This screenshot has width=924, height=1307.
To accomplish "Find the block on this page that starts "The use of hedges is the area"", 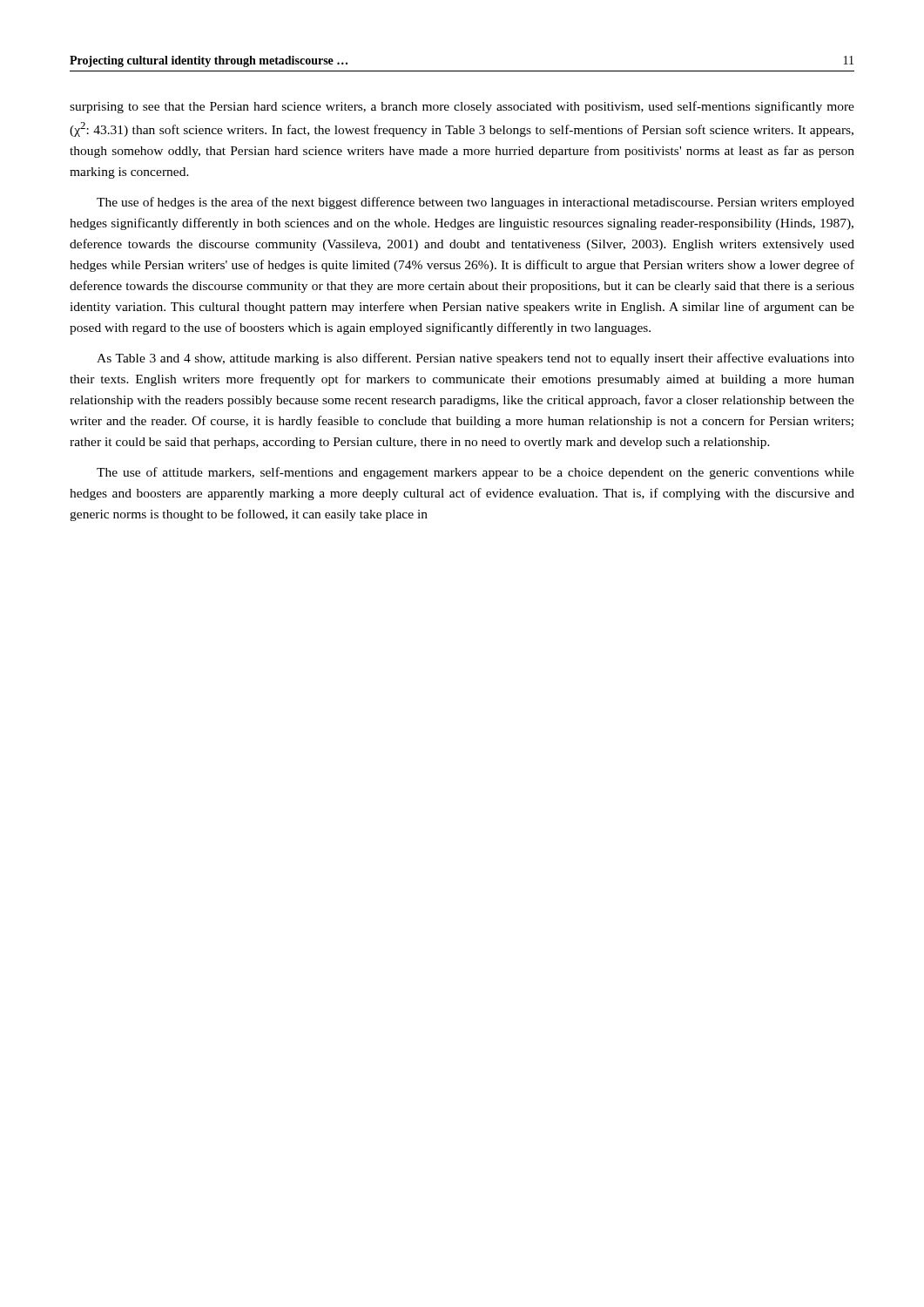I will (462, 265).
